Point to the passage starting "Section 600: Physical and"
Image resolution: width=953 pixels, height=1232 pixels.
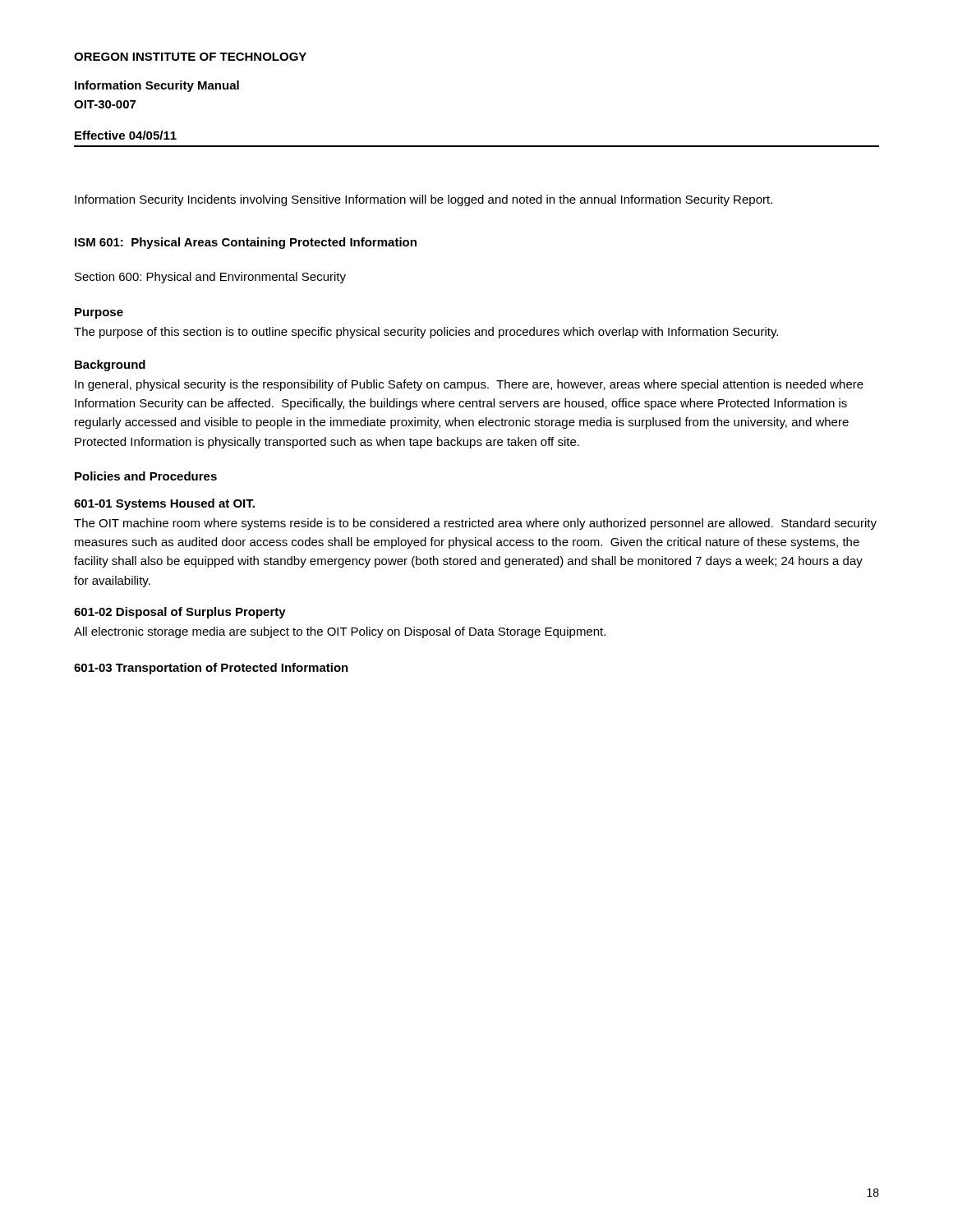tap(210, 277)
